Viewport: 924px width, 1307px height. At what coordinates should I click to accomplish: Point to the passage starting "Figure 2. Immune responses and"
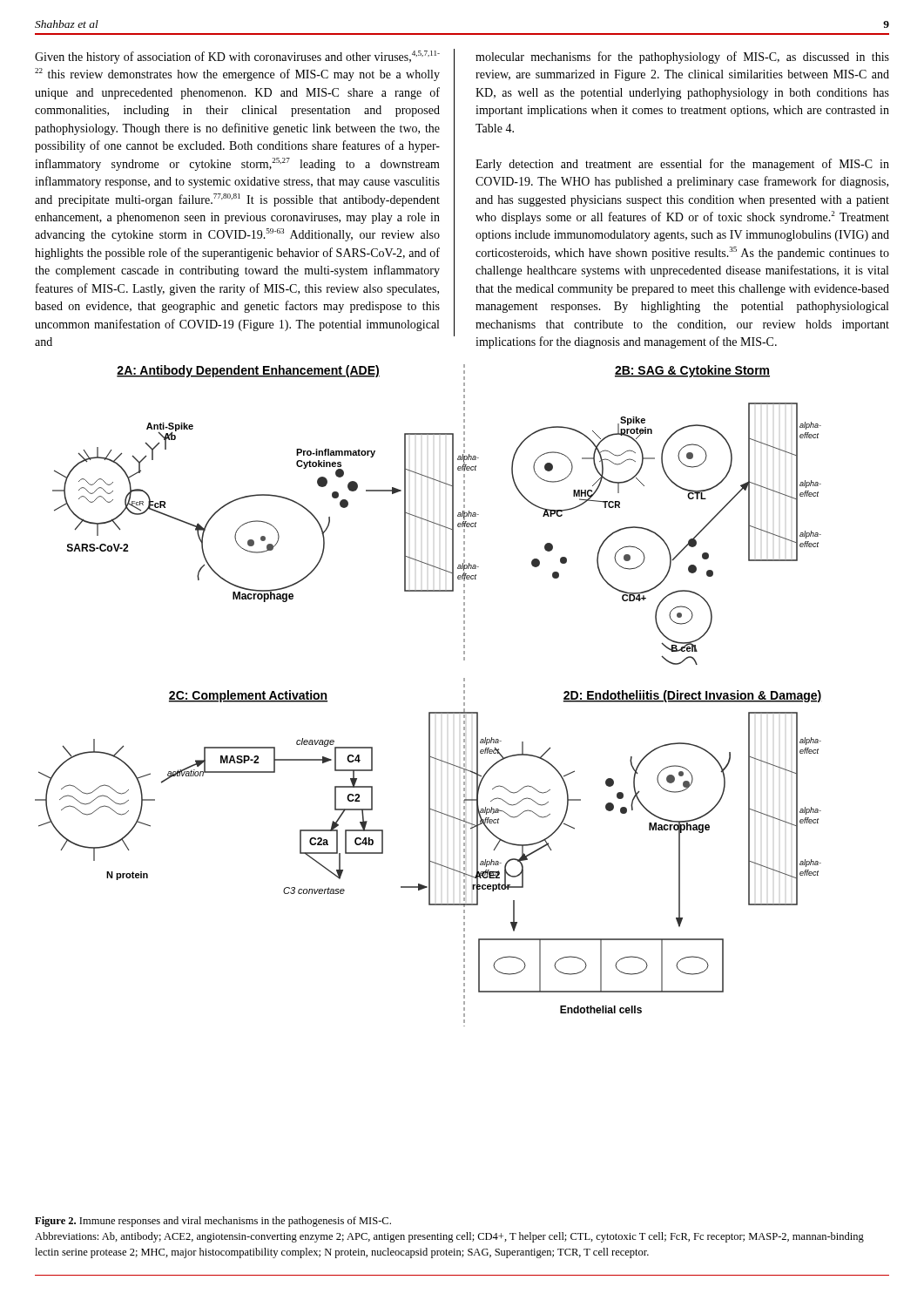pyautogui.click(x=449, y=1236)
